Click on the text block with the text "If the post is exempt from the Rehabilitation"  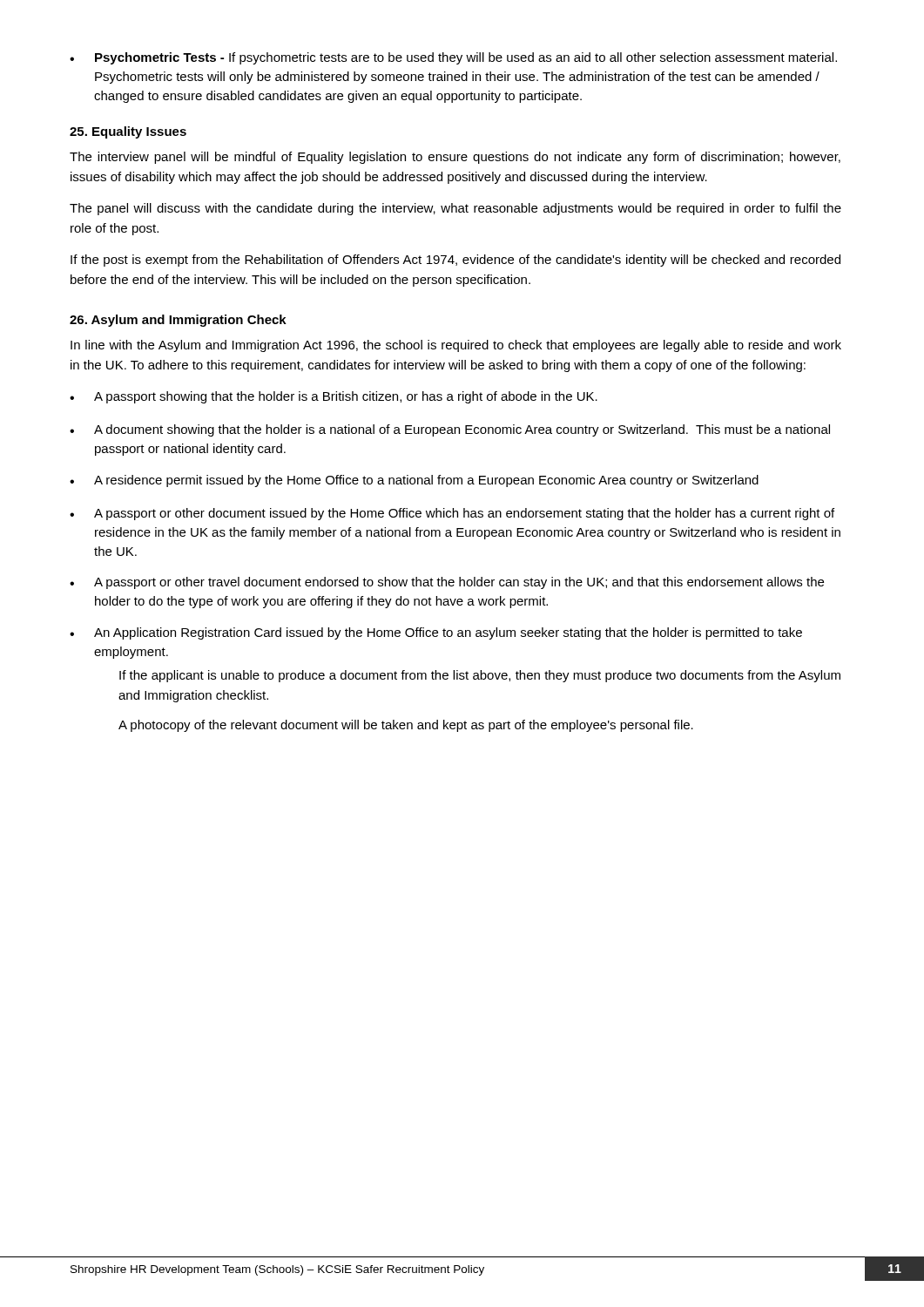click(455, 269)
